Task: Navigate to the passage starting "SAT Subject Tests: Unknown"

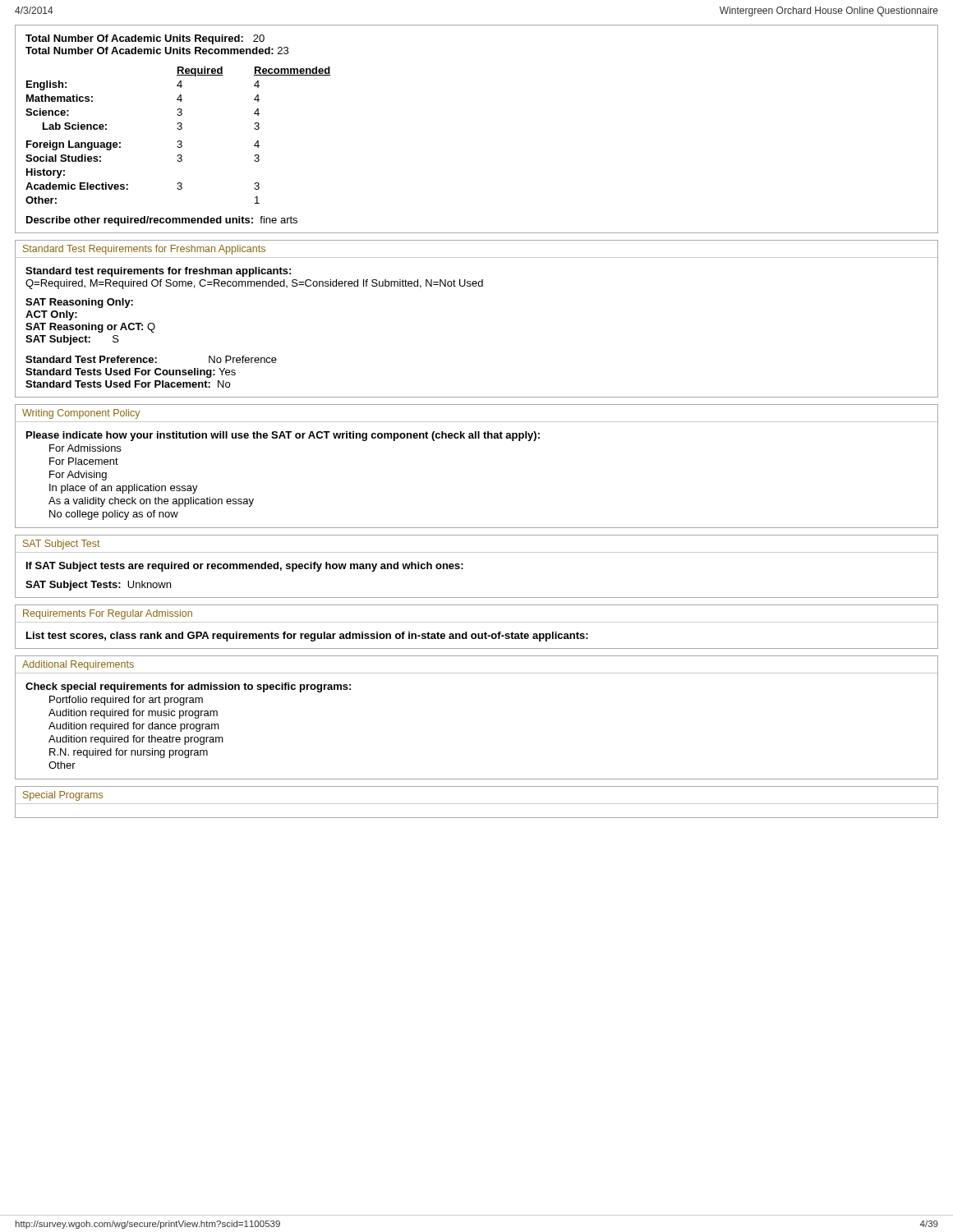Action: click(x=99, y=584)
